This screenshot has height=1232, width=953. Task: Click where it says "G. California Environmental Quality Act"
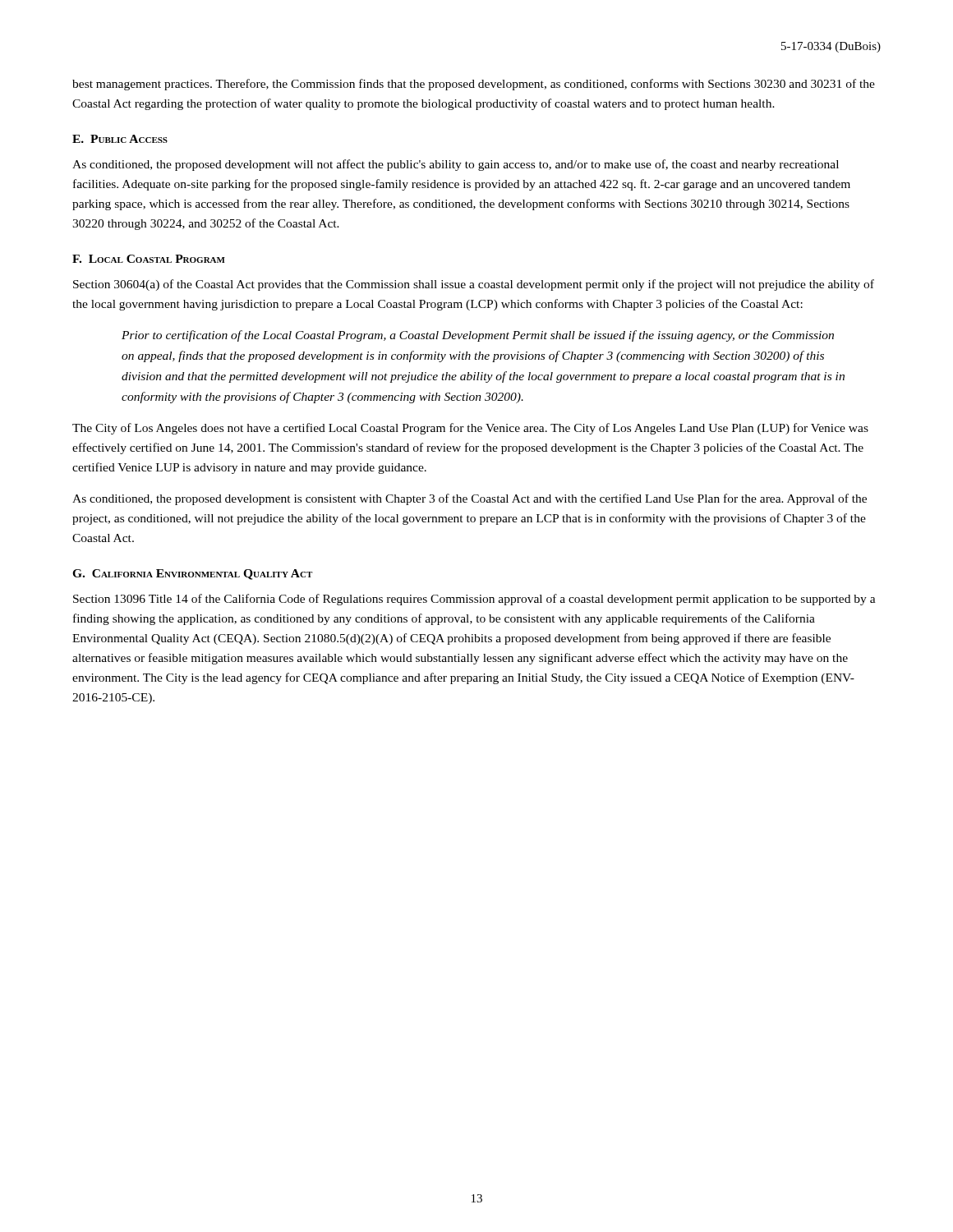192,573
